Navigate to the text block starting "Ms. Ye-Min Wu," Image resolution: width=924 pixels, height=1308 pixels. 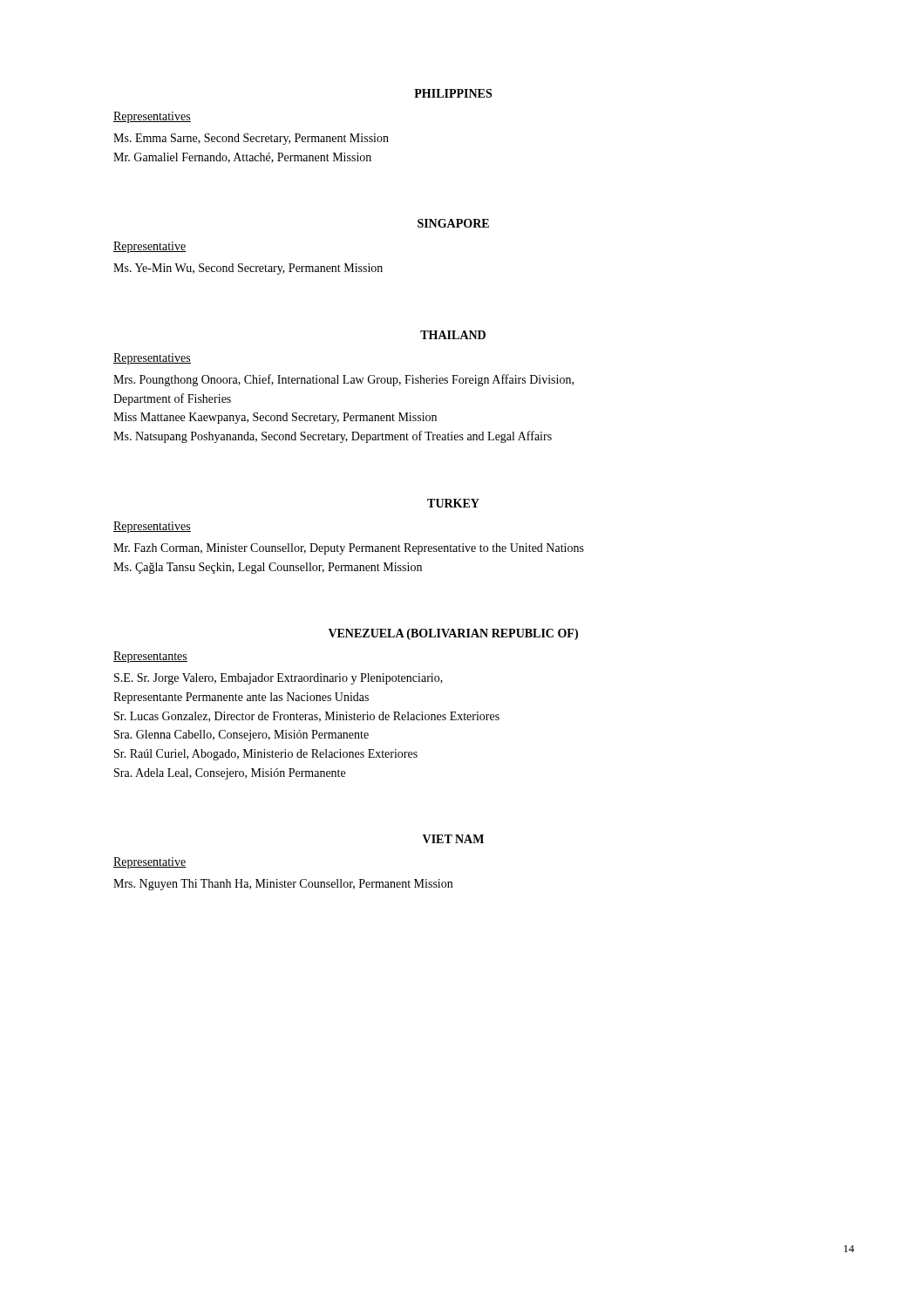pos(248,269)
